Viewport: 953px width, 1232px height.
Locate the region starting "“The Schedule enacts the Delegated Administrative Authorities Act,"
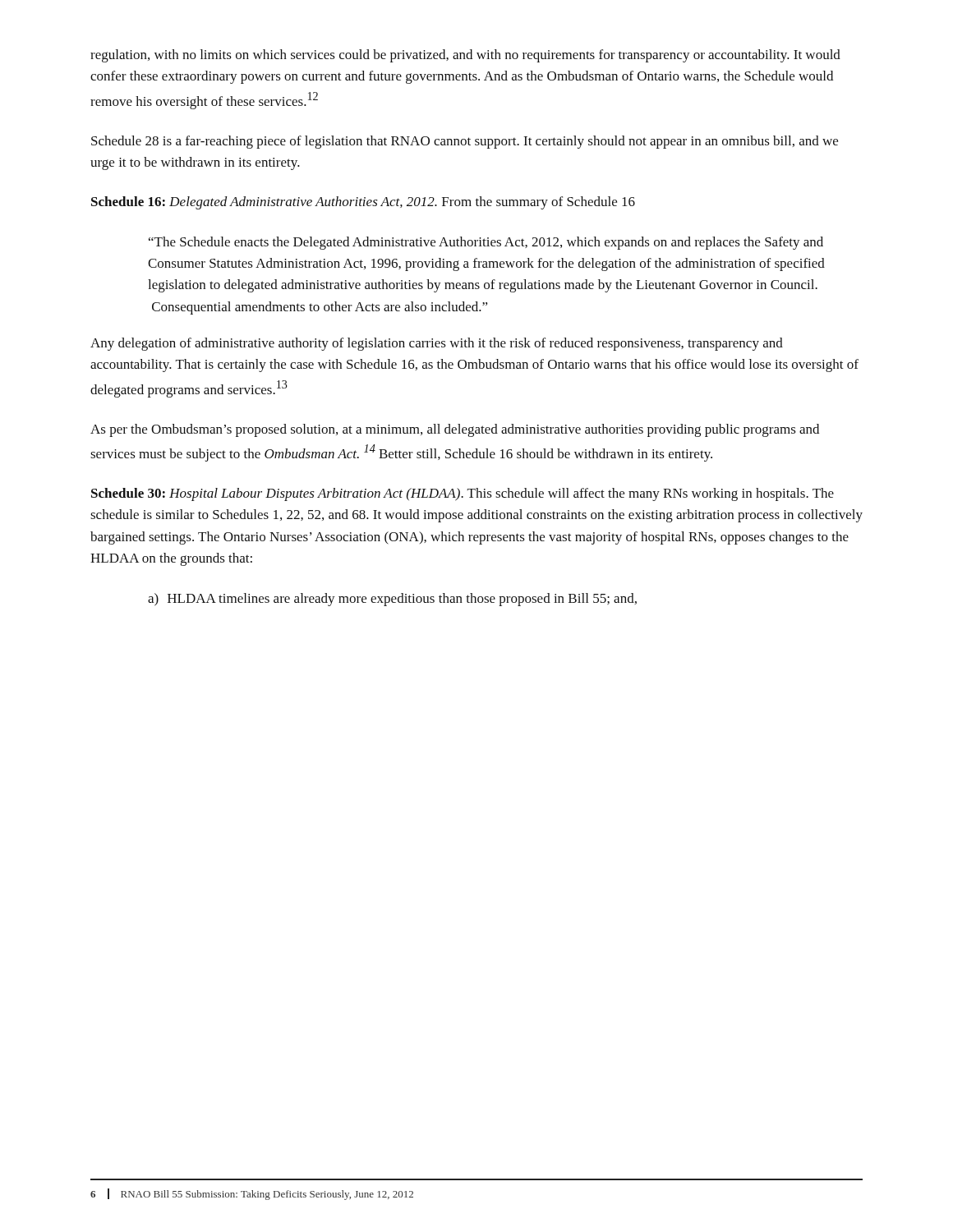tap(486, 274)
